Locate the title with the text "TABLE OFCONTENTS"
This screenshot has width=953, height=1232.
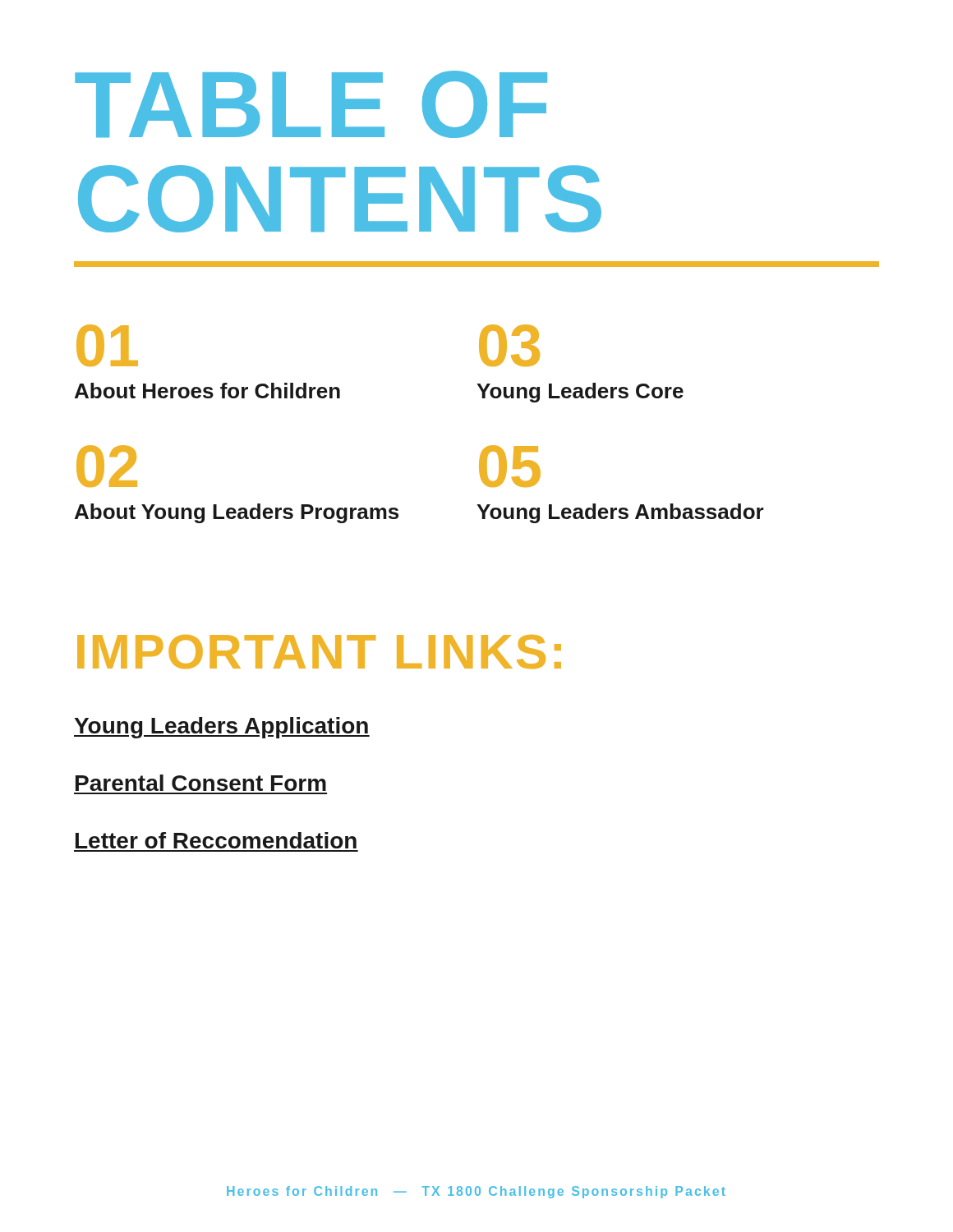pyautogui.click(x=476, y=162)
